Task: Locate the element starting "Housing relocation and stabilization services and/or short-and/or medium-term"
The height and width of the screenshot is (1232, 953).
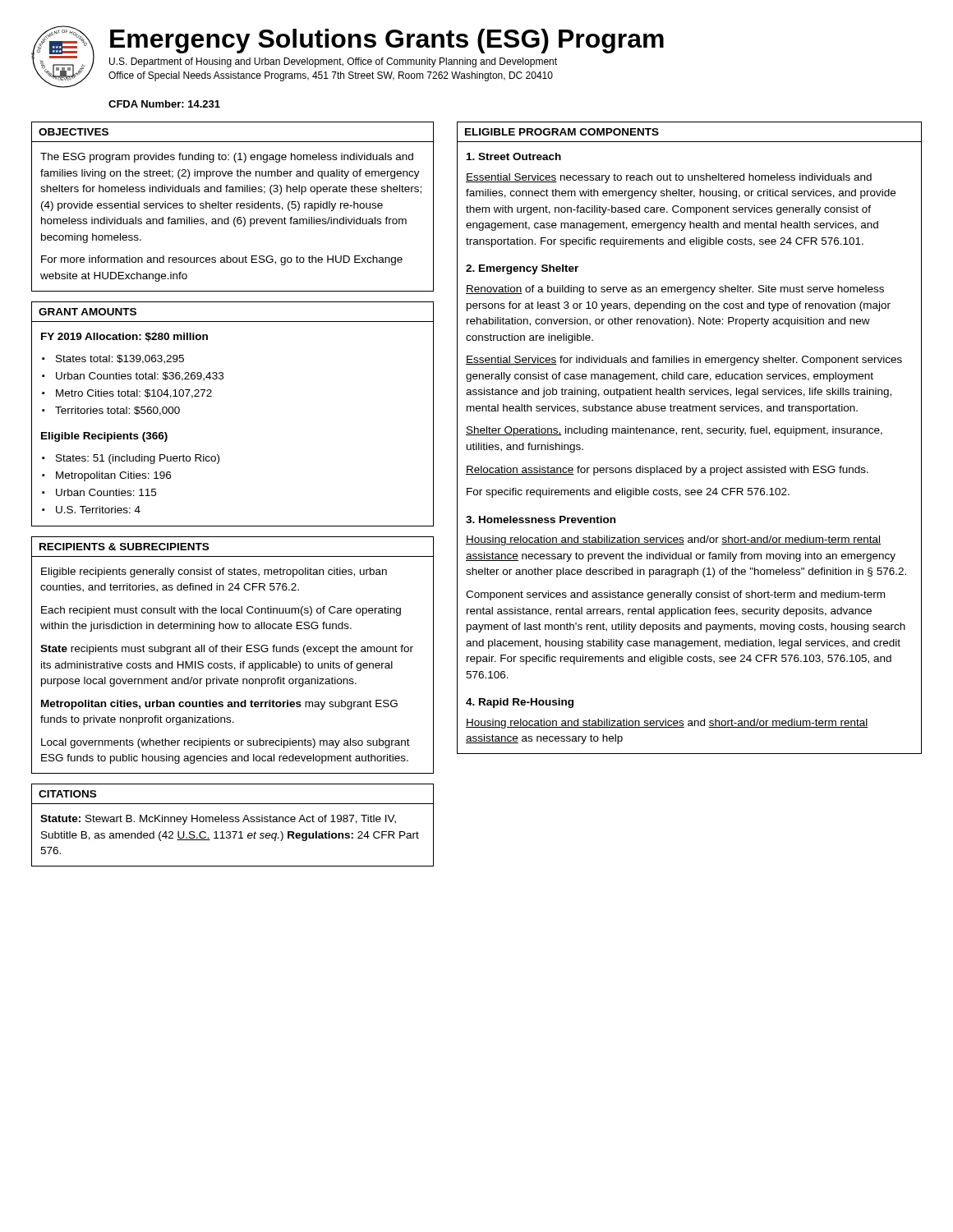Action: (x=686, y=555)
